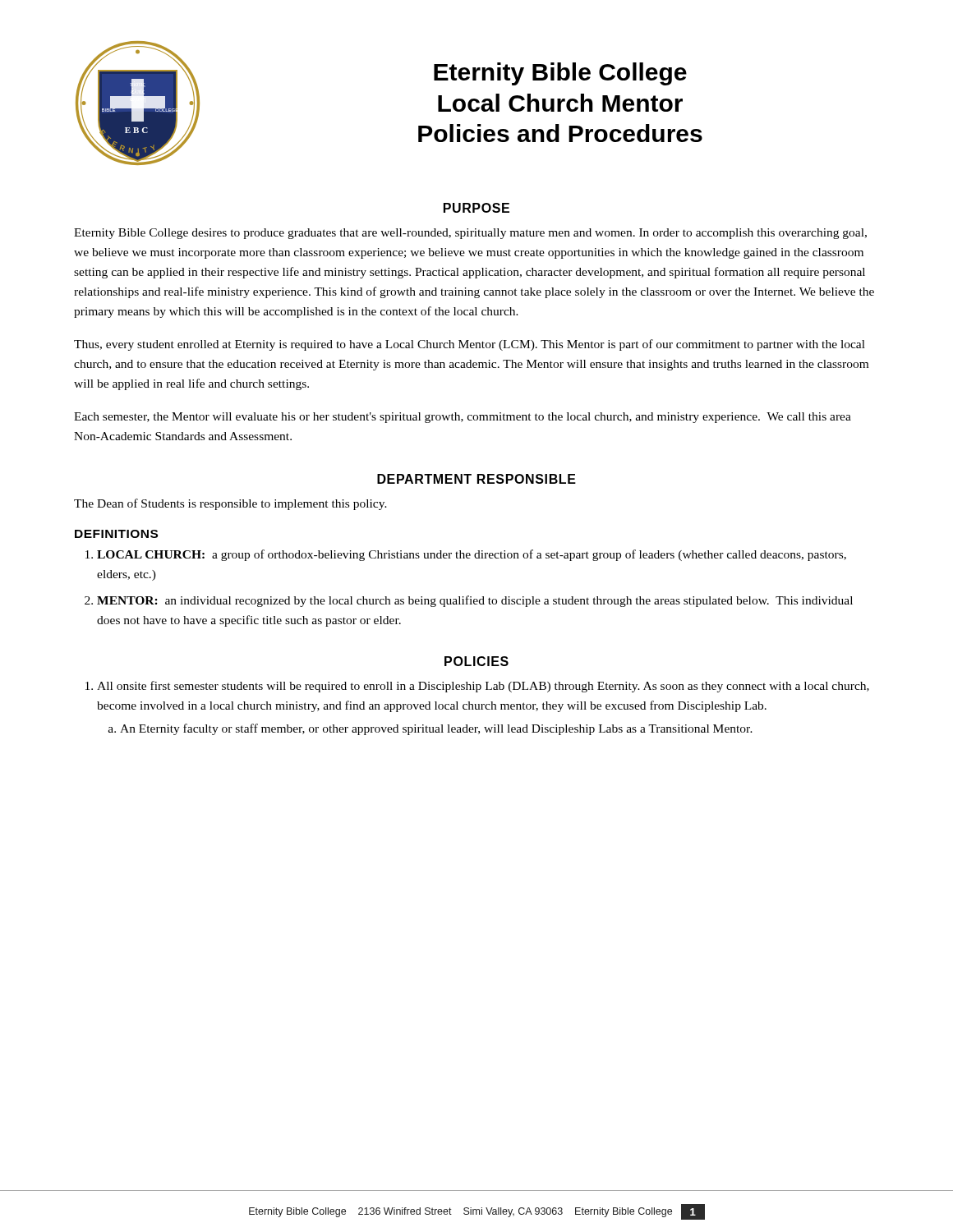The height and width of the screenshot is (1232, 953).
Task: Select the title that says "Eternity Bible CollegeLocal Church MentorPolicies and"
Action: 560,103
